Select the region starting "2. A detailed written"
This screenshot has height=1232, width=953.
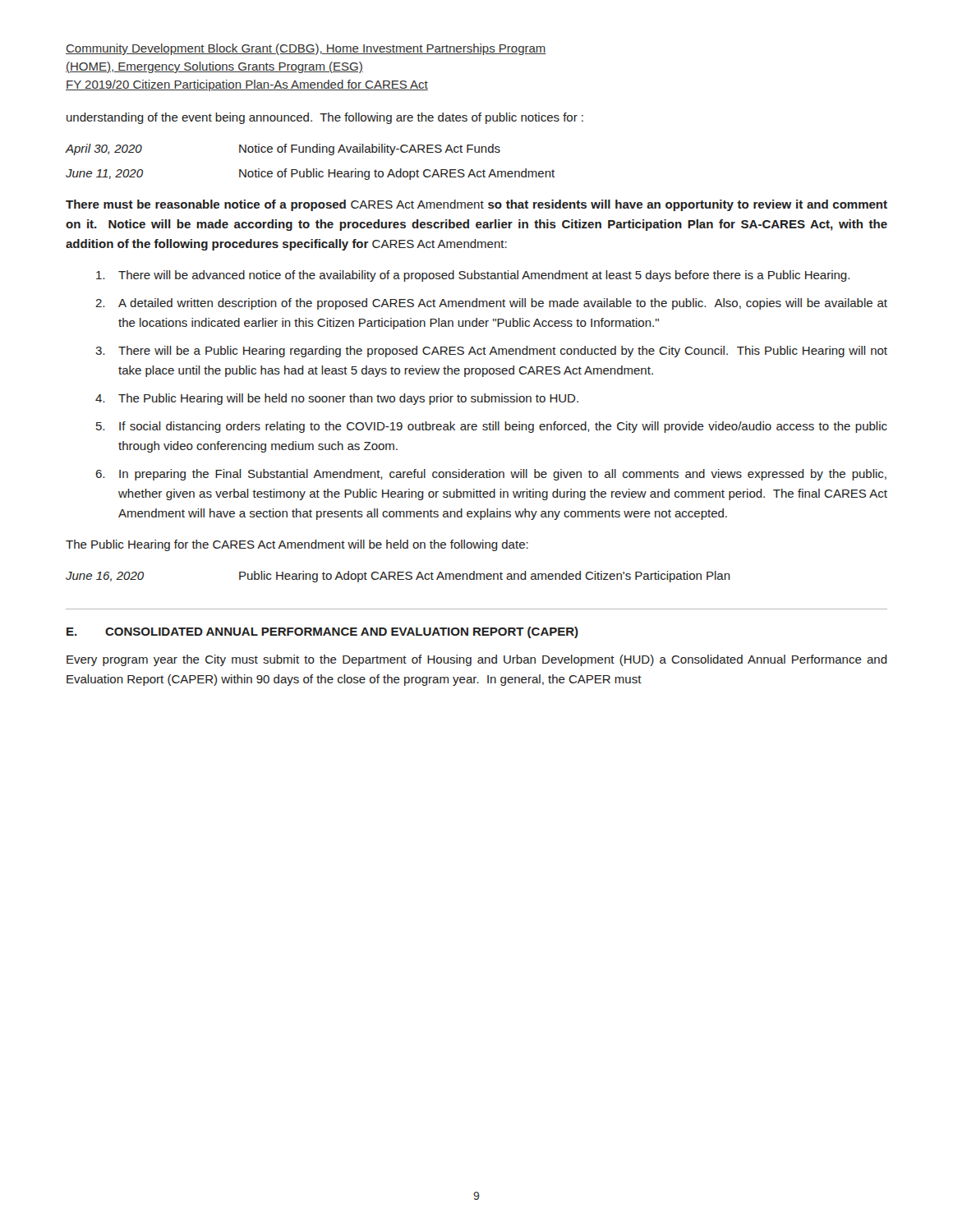click(x=491, y=313)
